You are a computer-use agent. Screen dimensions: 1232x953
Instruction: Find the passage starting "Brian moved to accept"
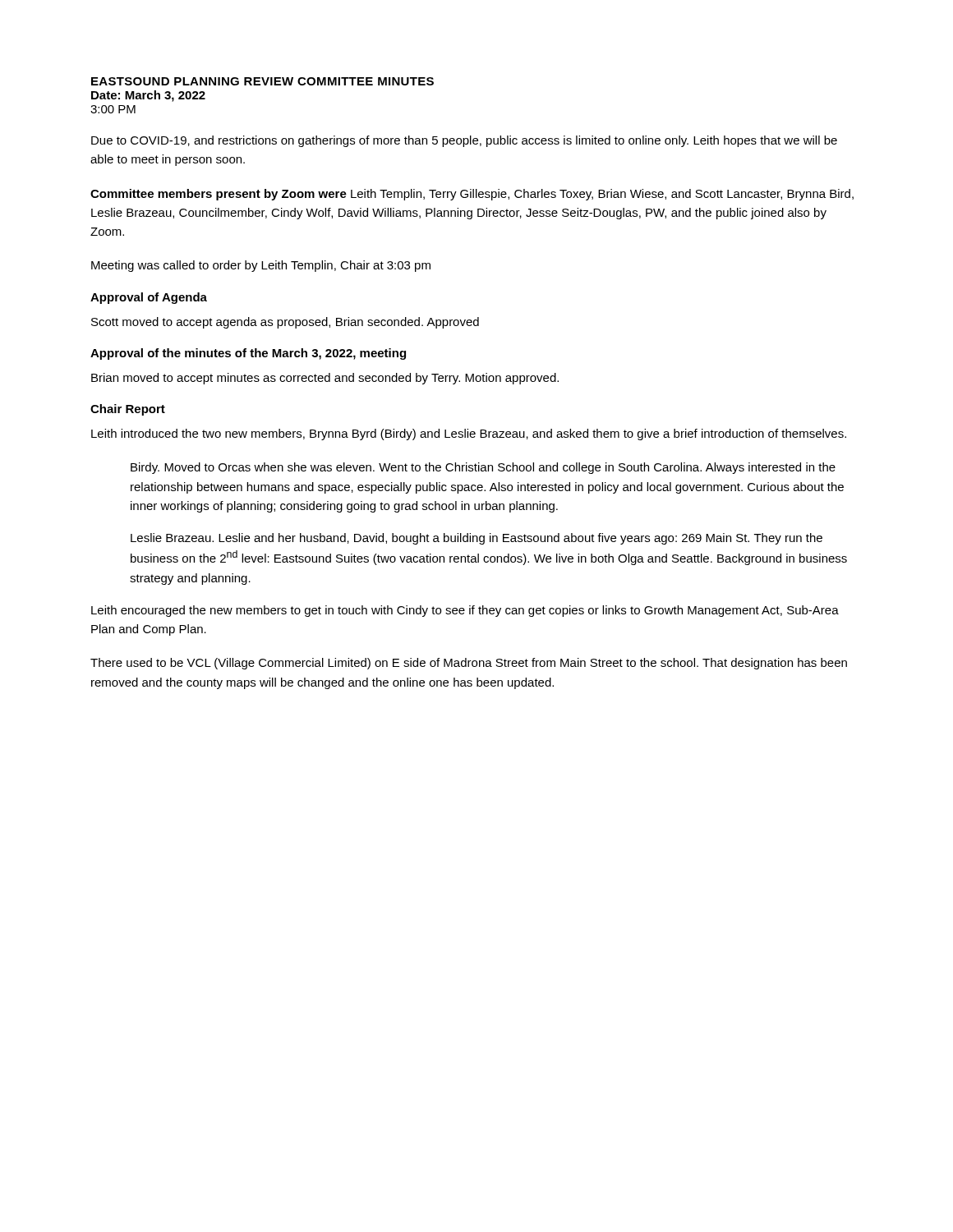[325, 377]
